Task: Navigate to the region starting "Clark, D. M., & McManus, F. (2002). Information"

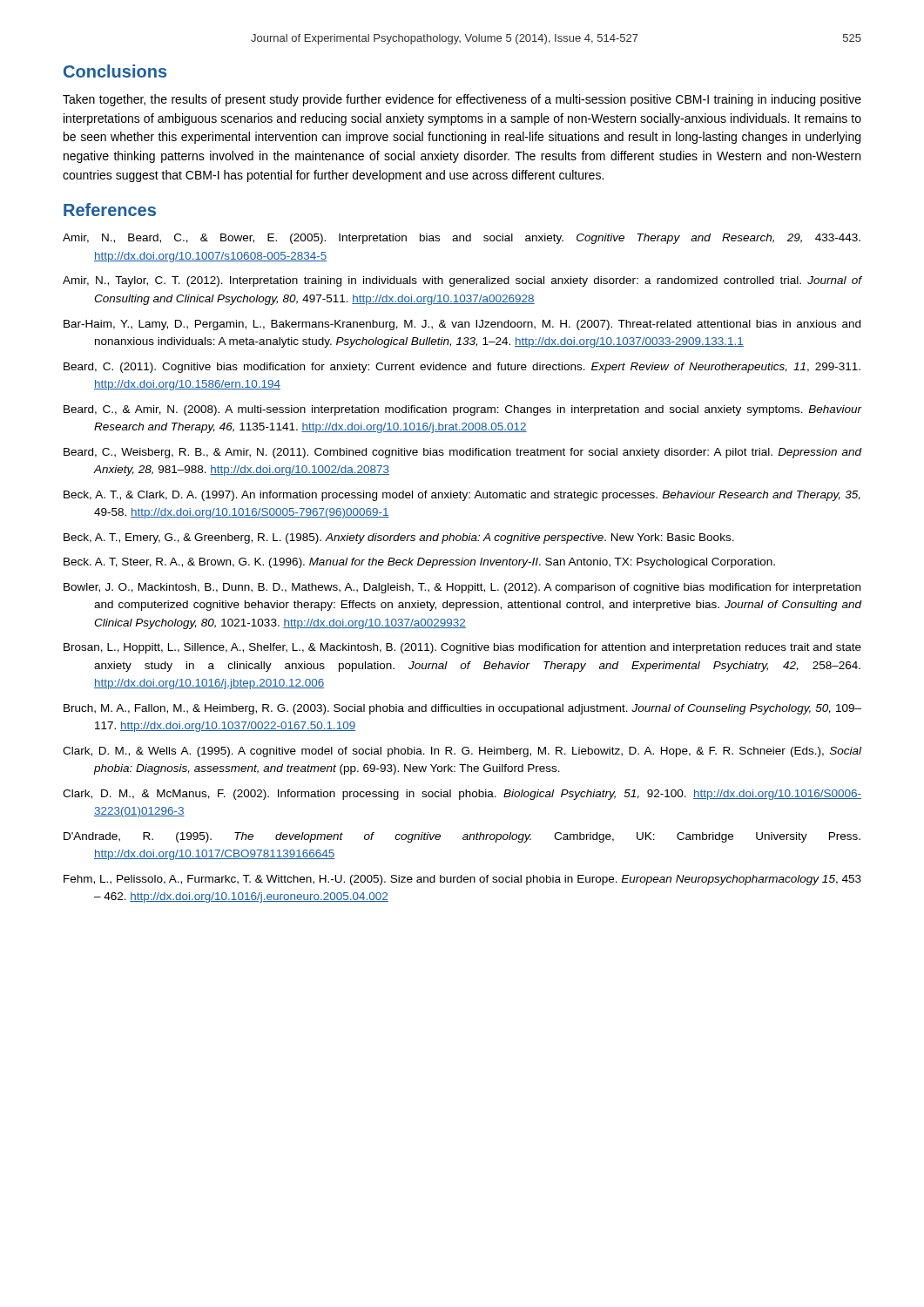Action: [x=462, y=802]
